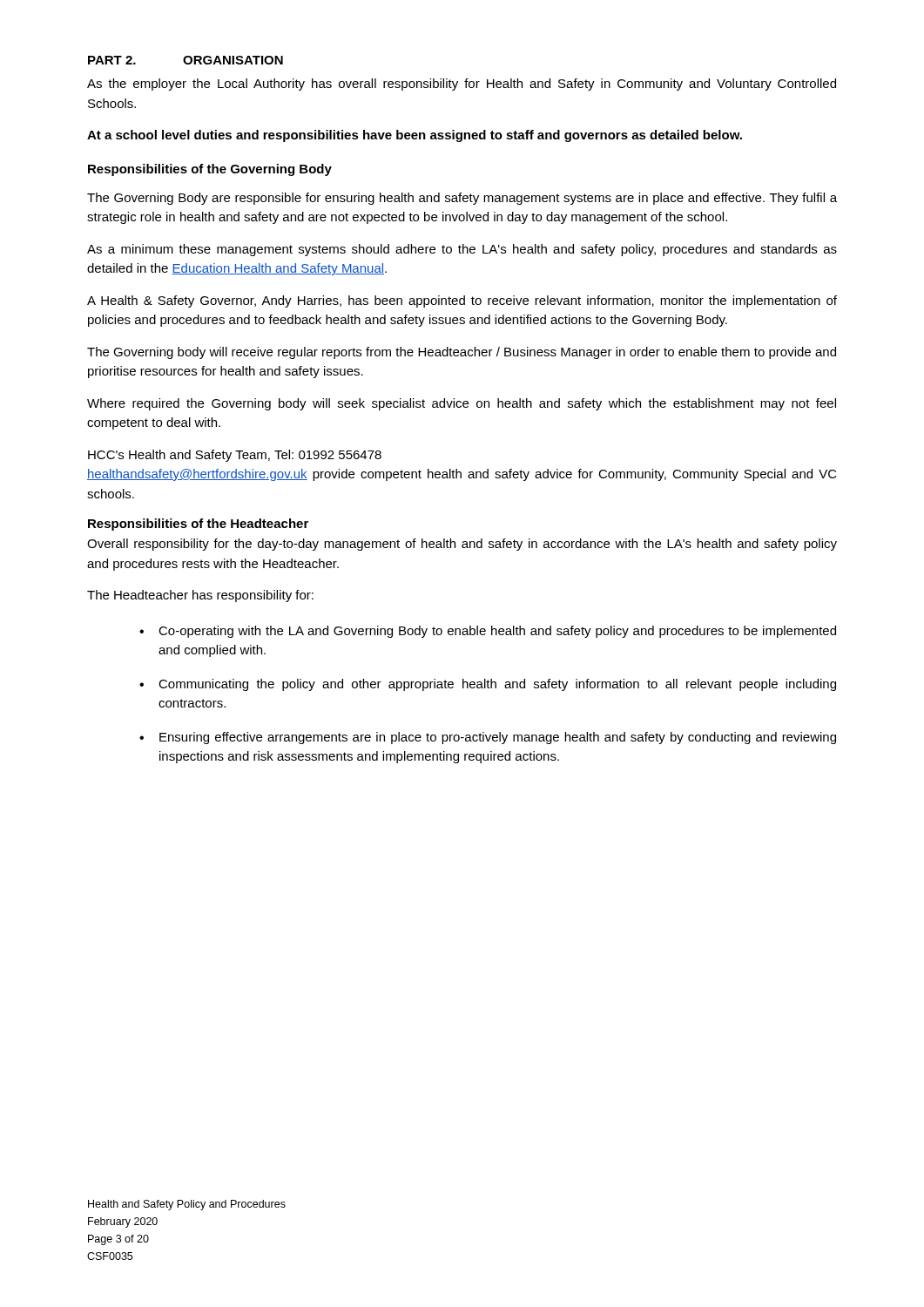Click on the text block that reads "The Governing body will receive regular"
Viewport: 924px width, 1307px height.
coord(462,361)
